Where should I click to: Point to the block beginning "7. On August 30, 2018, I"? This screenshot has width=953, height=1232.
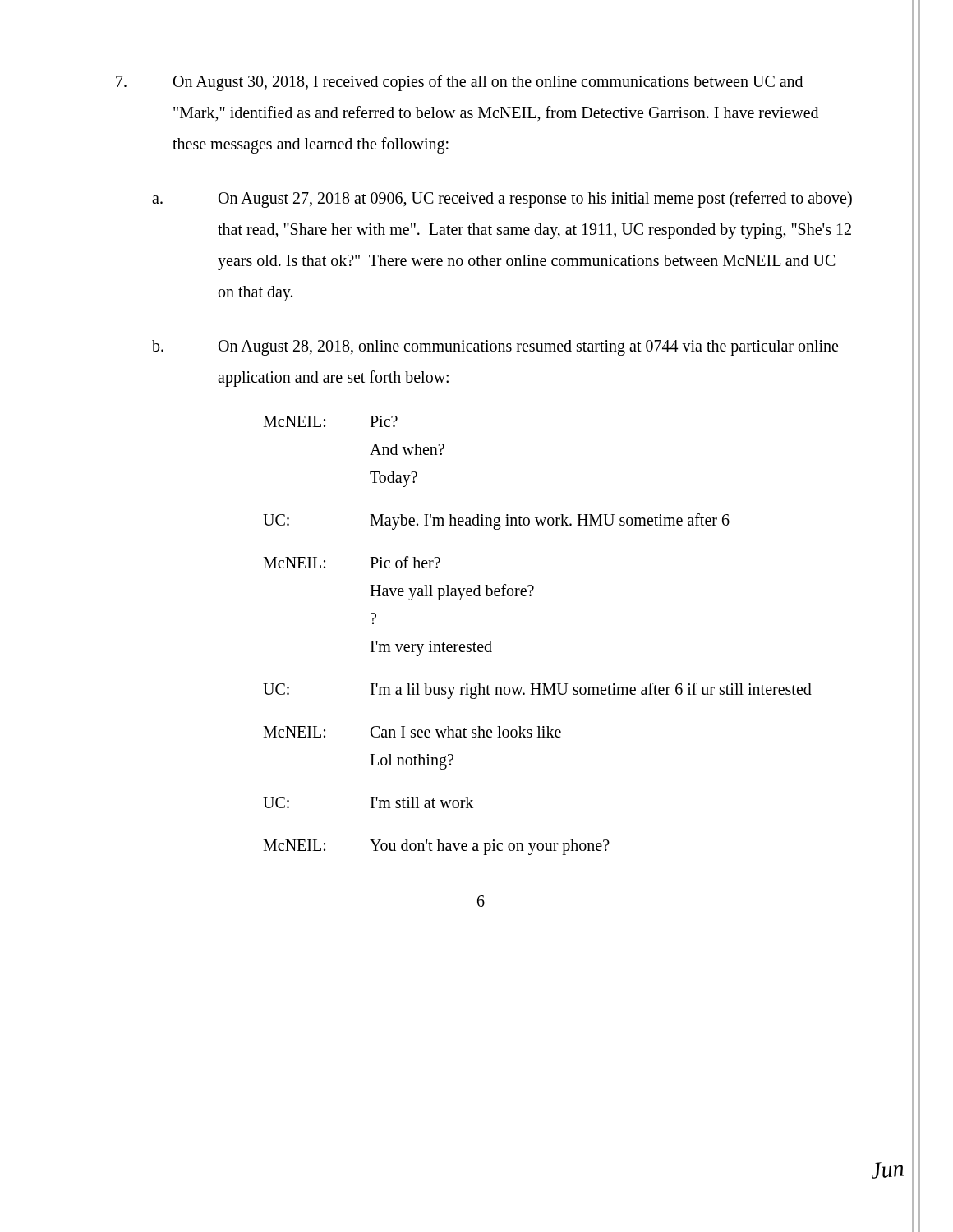point(481,112)
